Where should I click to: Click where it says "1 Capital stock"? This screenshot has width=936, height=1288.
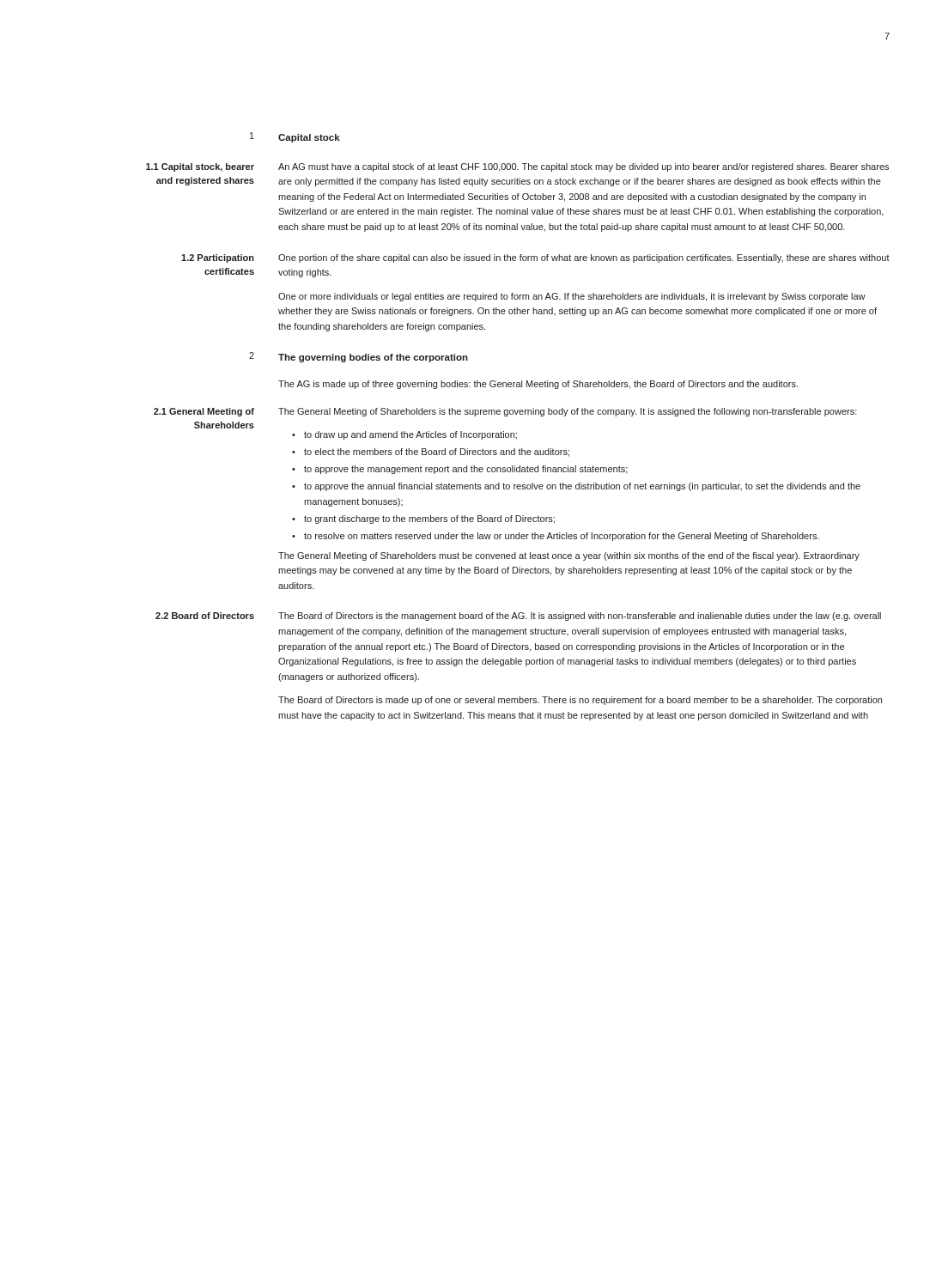(x=295, y=137)
